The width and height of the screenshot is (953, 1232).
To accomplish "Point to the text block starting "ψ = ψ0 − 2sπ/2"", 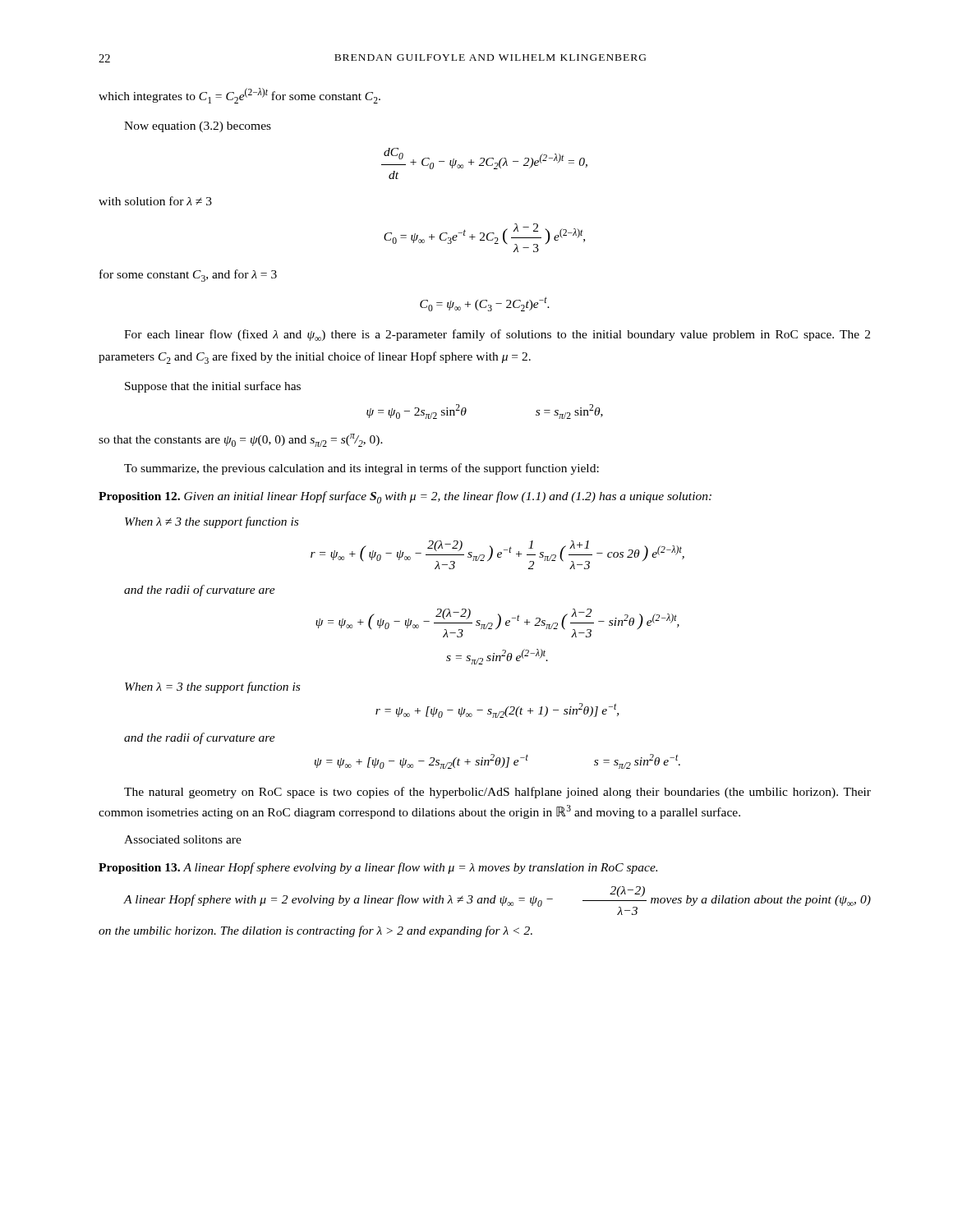I will [x=418, y=411].
